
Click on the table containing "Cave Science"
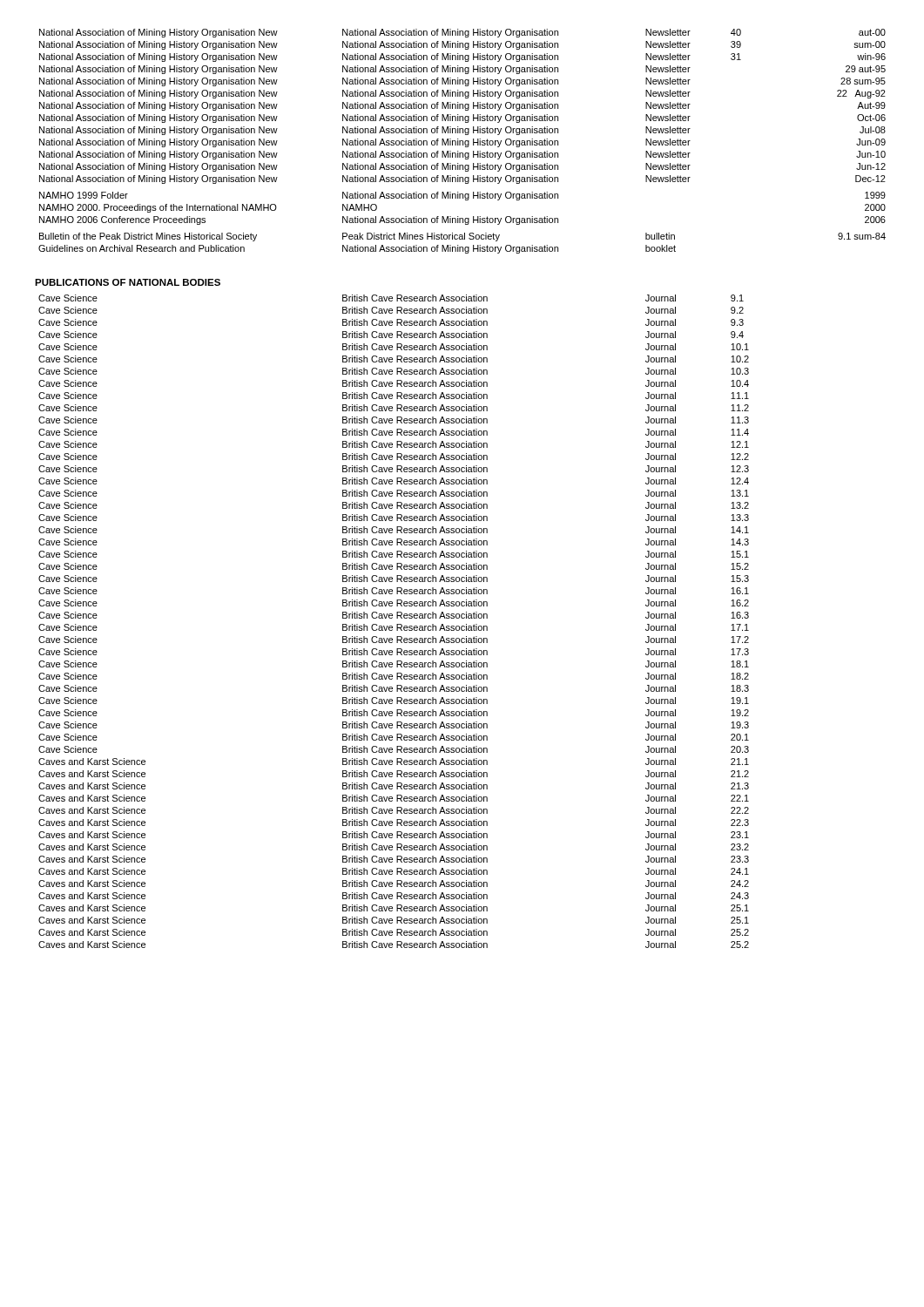(462, 621)
